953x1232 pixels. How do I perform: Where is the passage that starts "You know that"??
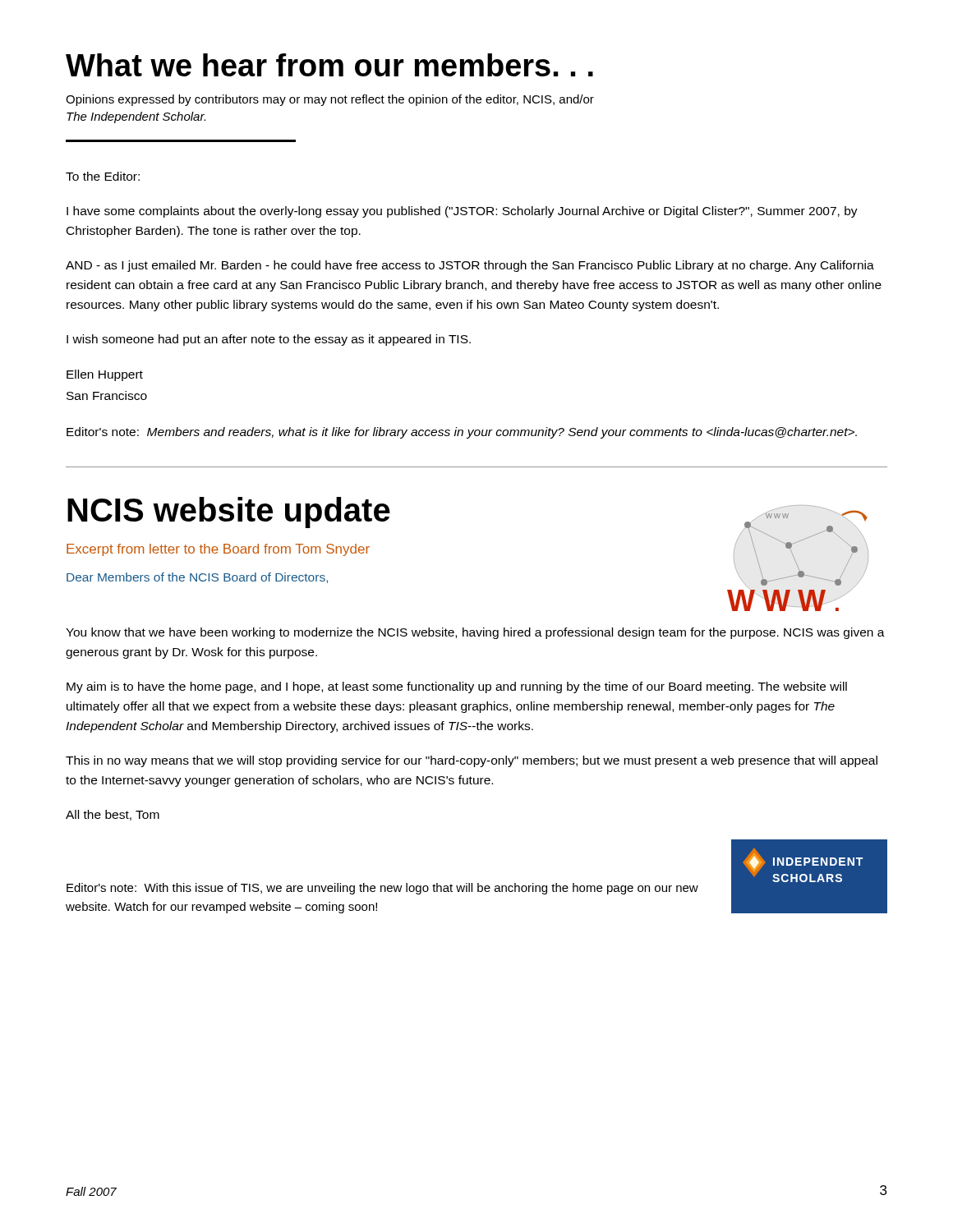tap(476, 642)
